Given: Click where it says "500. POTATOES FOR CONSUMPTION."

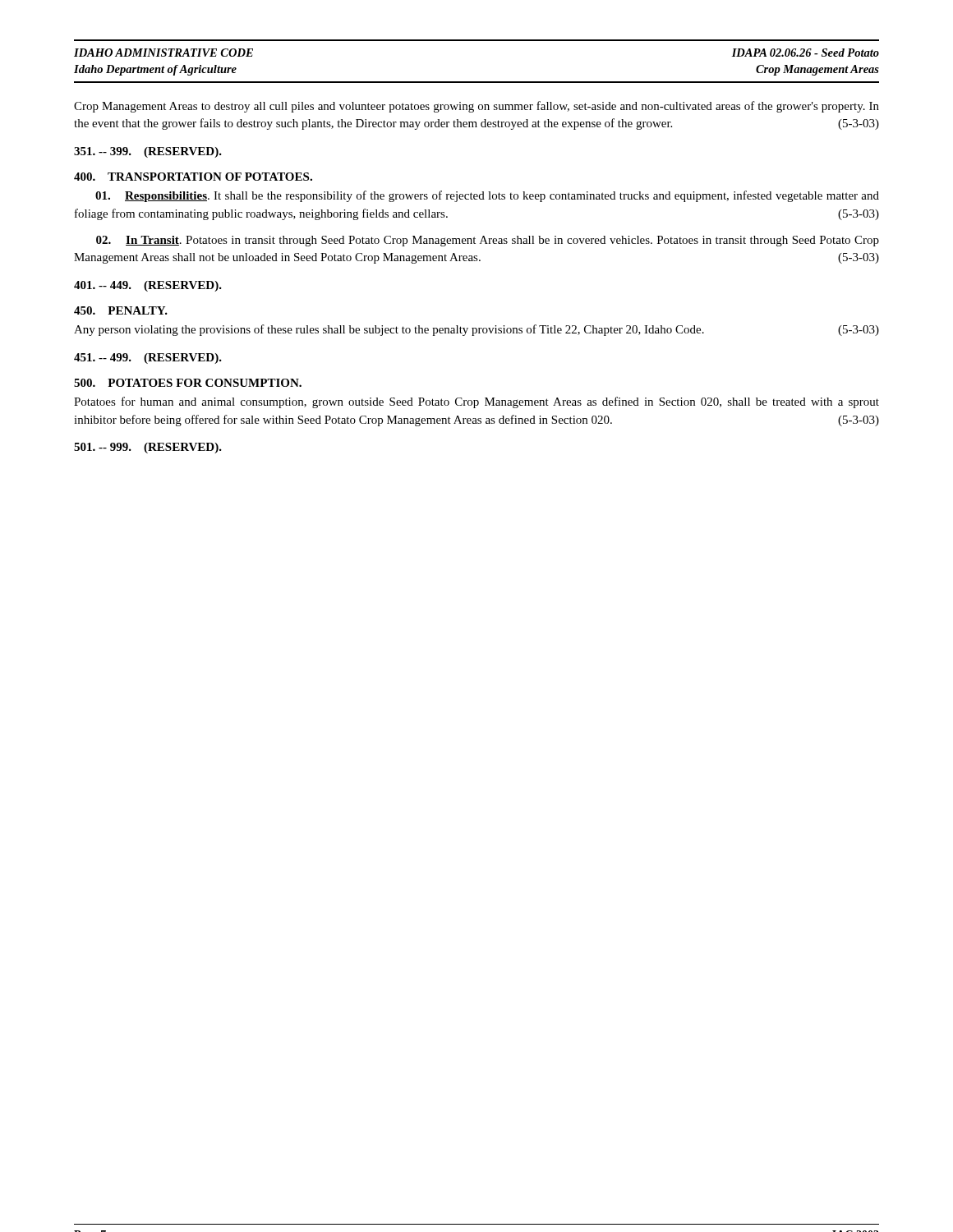Looking at the screenshot, I should pyautogui.click(x=188, y=383).
